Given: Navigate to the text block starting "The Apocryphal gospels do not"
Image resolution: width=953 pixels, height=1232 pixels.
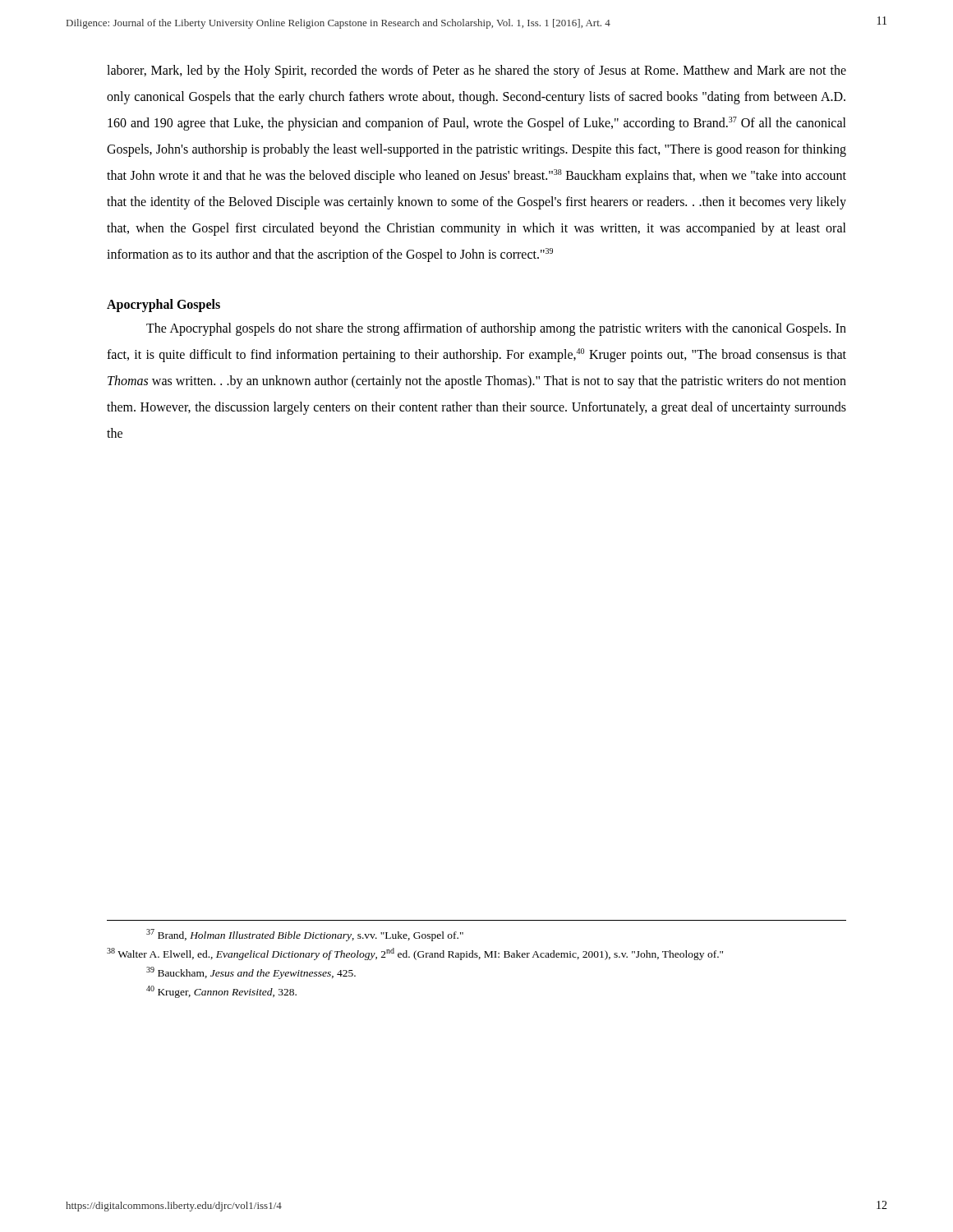Looking at the screenshot, I should point(476,381).
